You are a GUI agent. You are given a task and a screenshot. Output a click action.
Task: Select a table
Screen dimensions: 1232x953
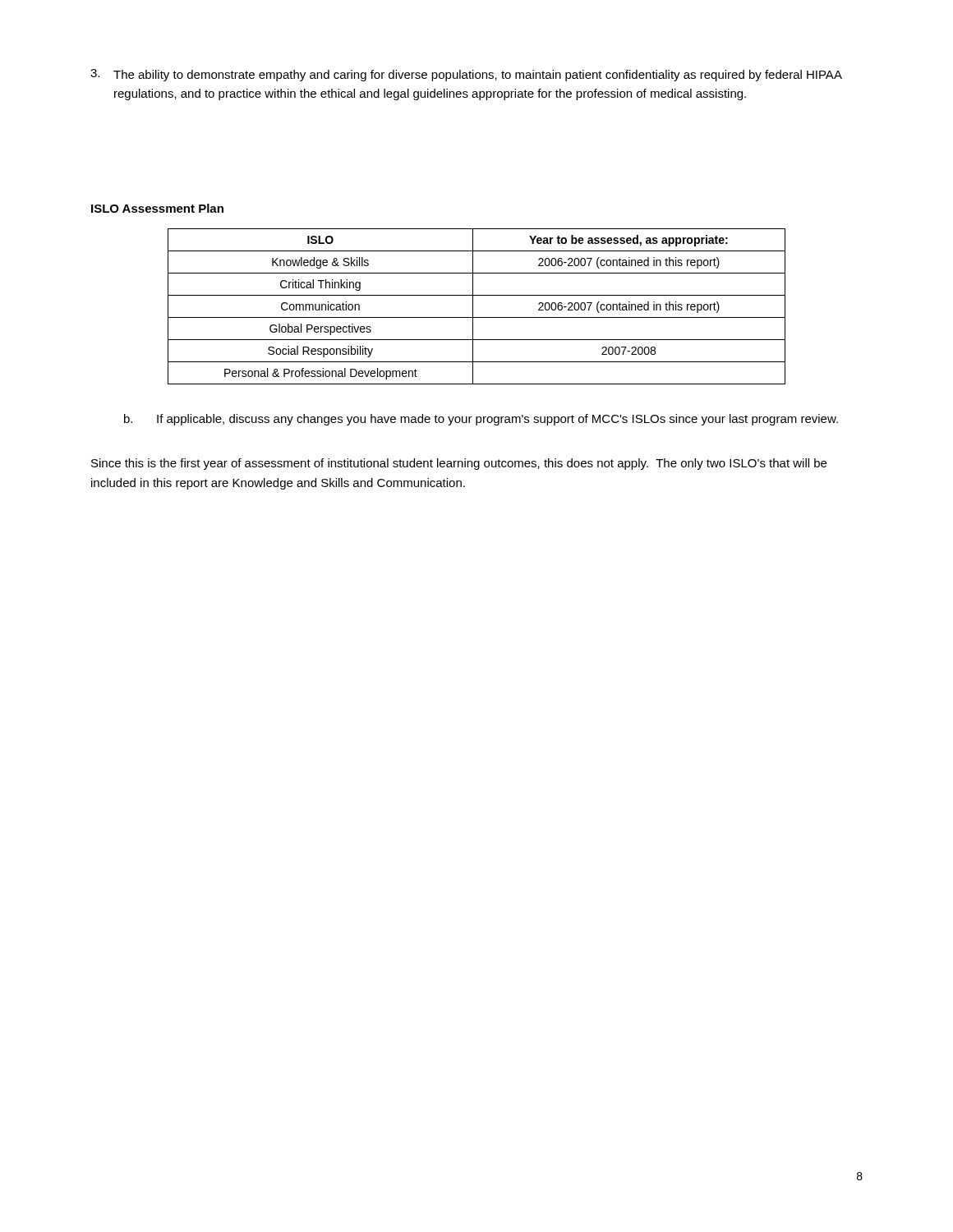pos(476,306)
